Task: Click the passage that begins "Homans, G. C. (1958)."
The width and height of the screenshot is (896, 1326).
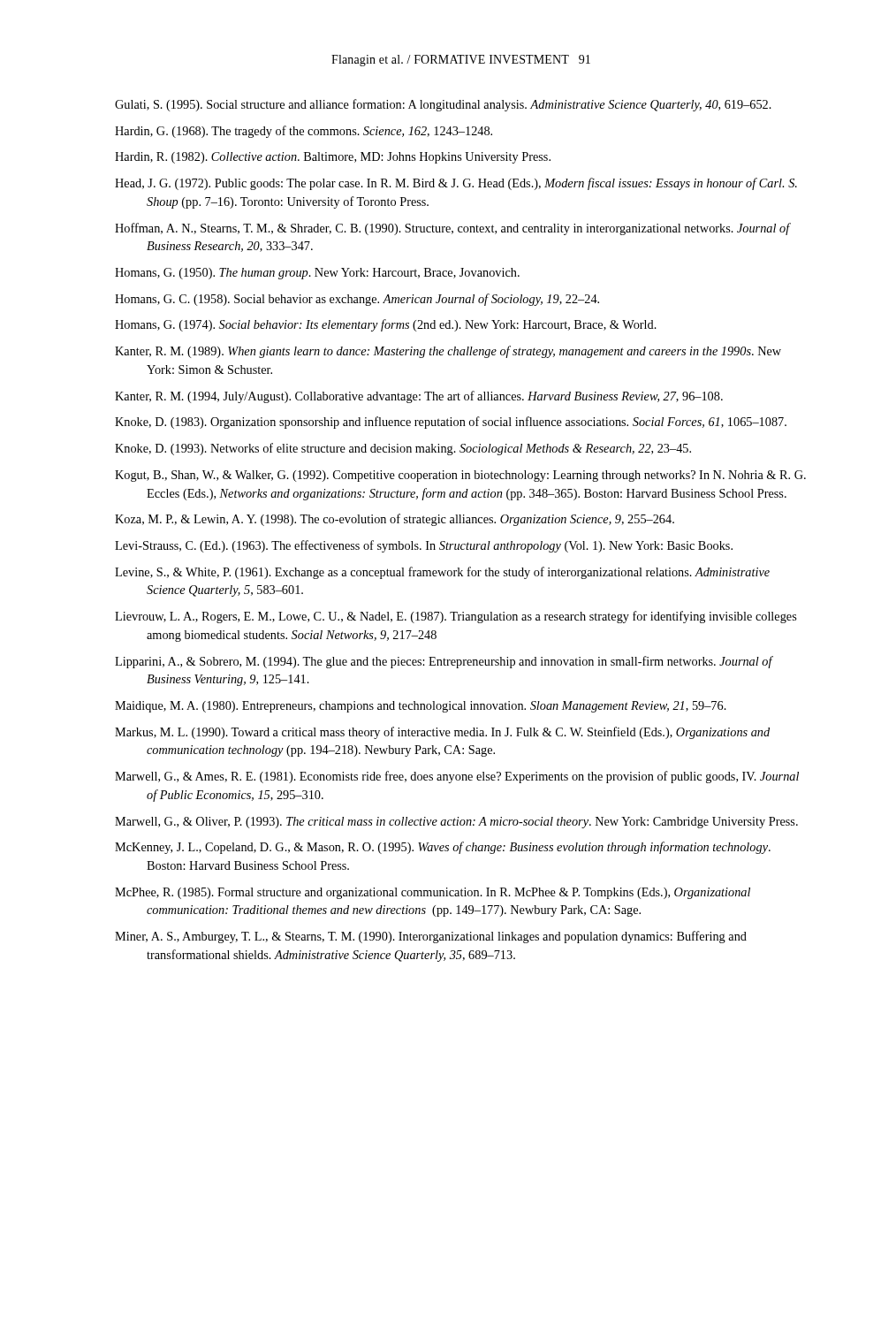Action: (358, 299)
